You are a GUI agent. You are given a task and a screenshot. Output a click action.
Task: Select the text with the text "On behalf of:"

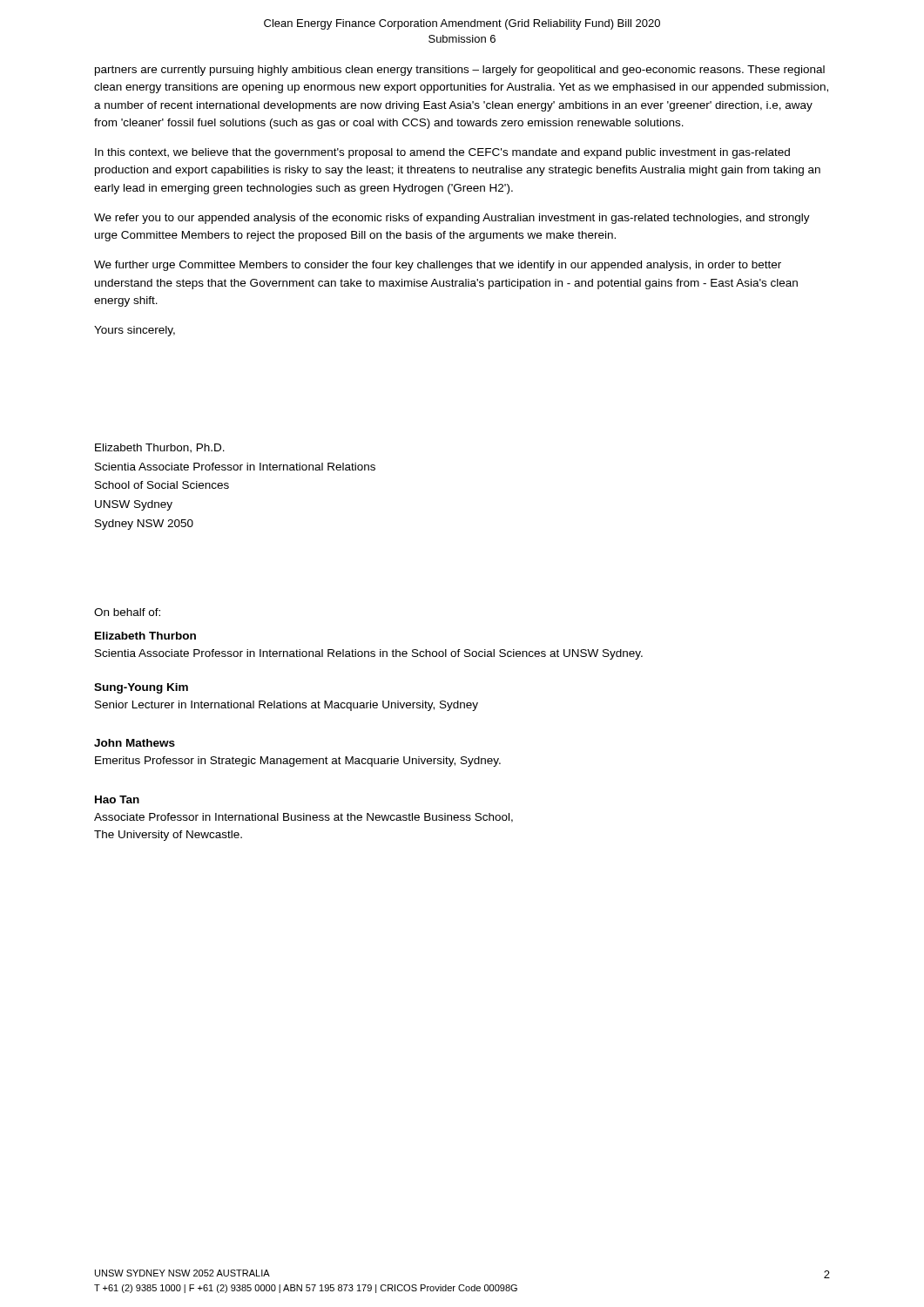(x=128, y=612)
